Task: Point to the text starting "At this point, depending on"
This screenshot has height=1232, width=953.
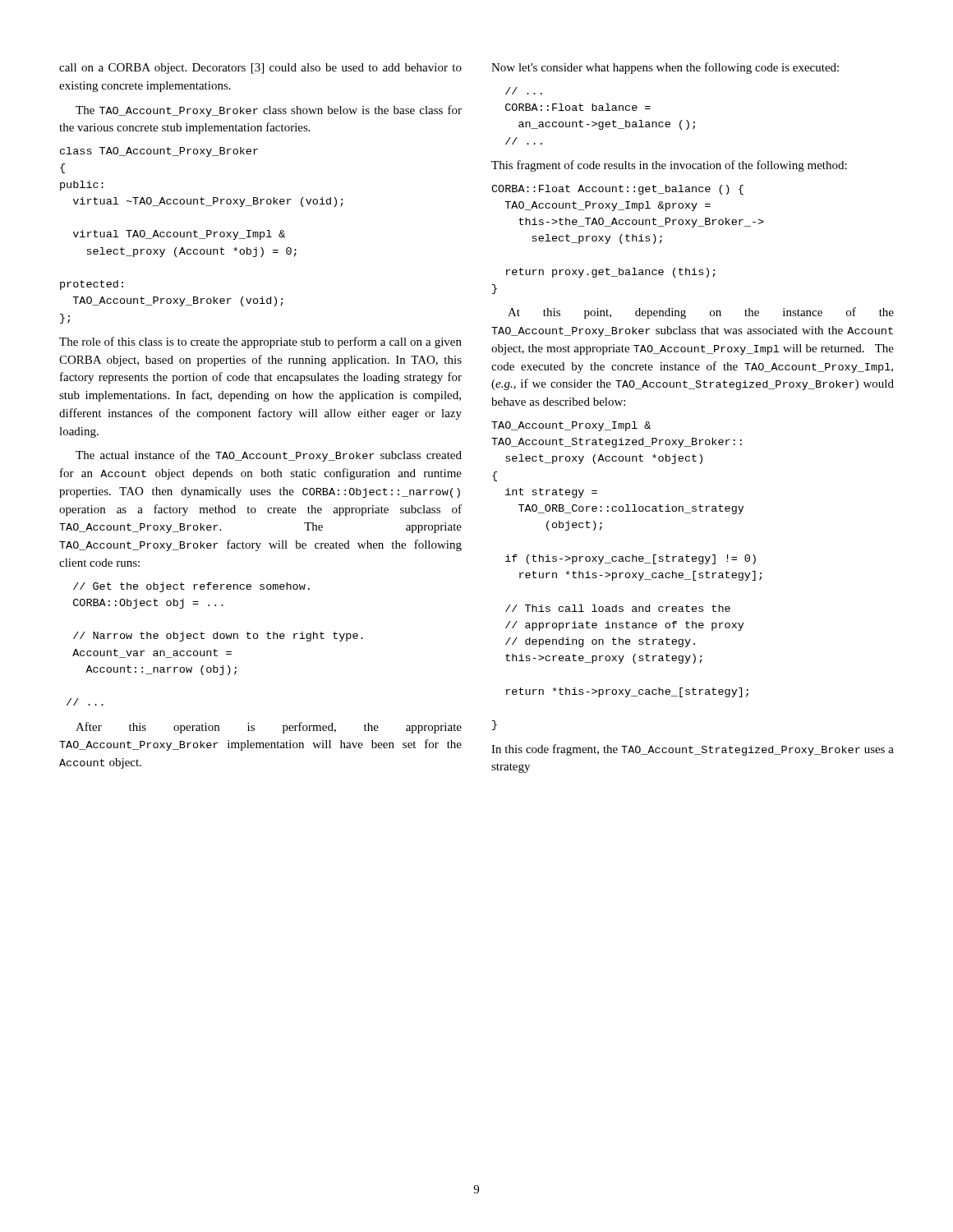Action: pyautogui.click(x=693, y=358)
